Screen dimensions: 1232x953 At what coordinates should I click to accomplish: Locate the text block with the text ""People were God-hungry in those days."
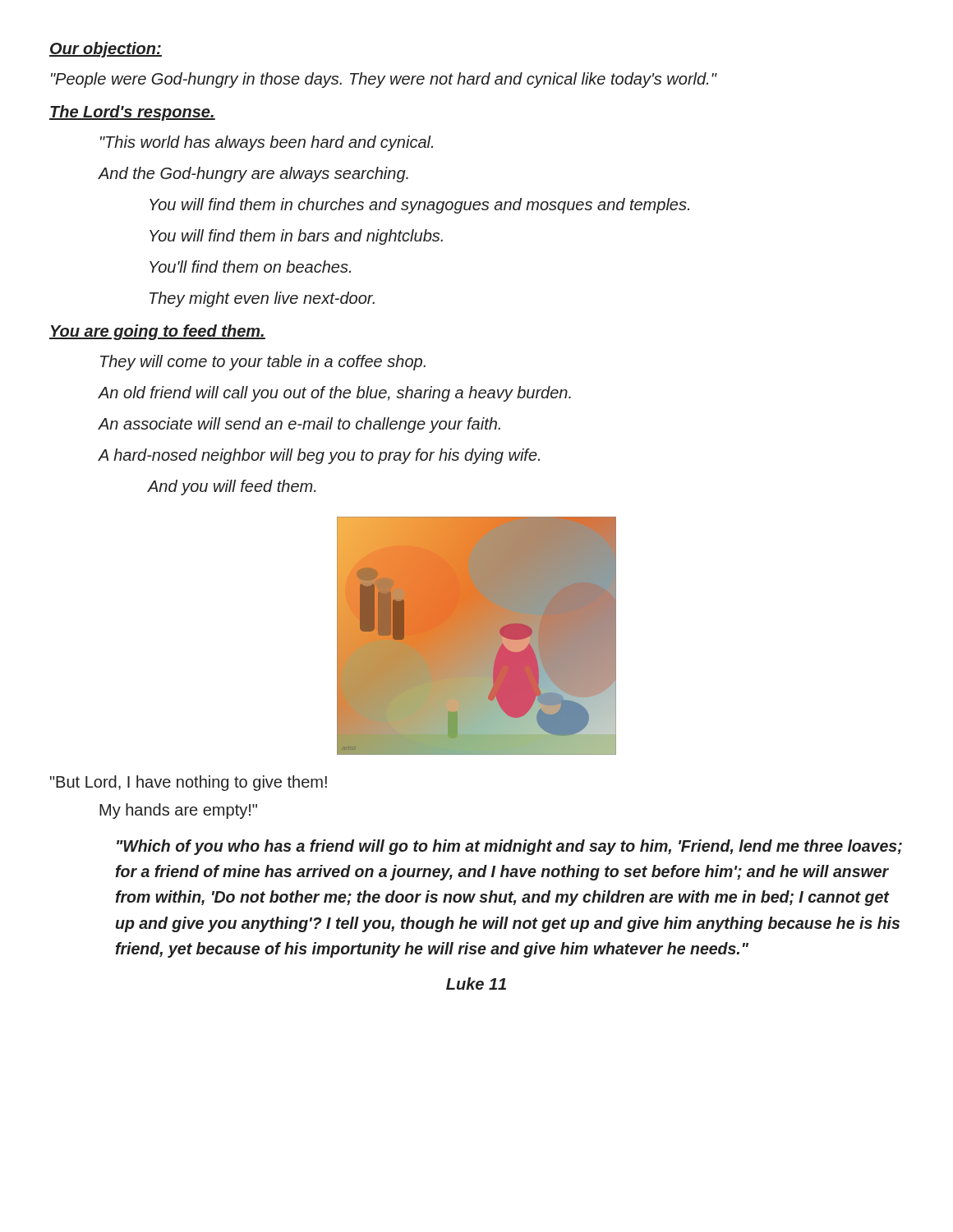click(x=383, y=79)
